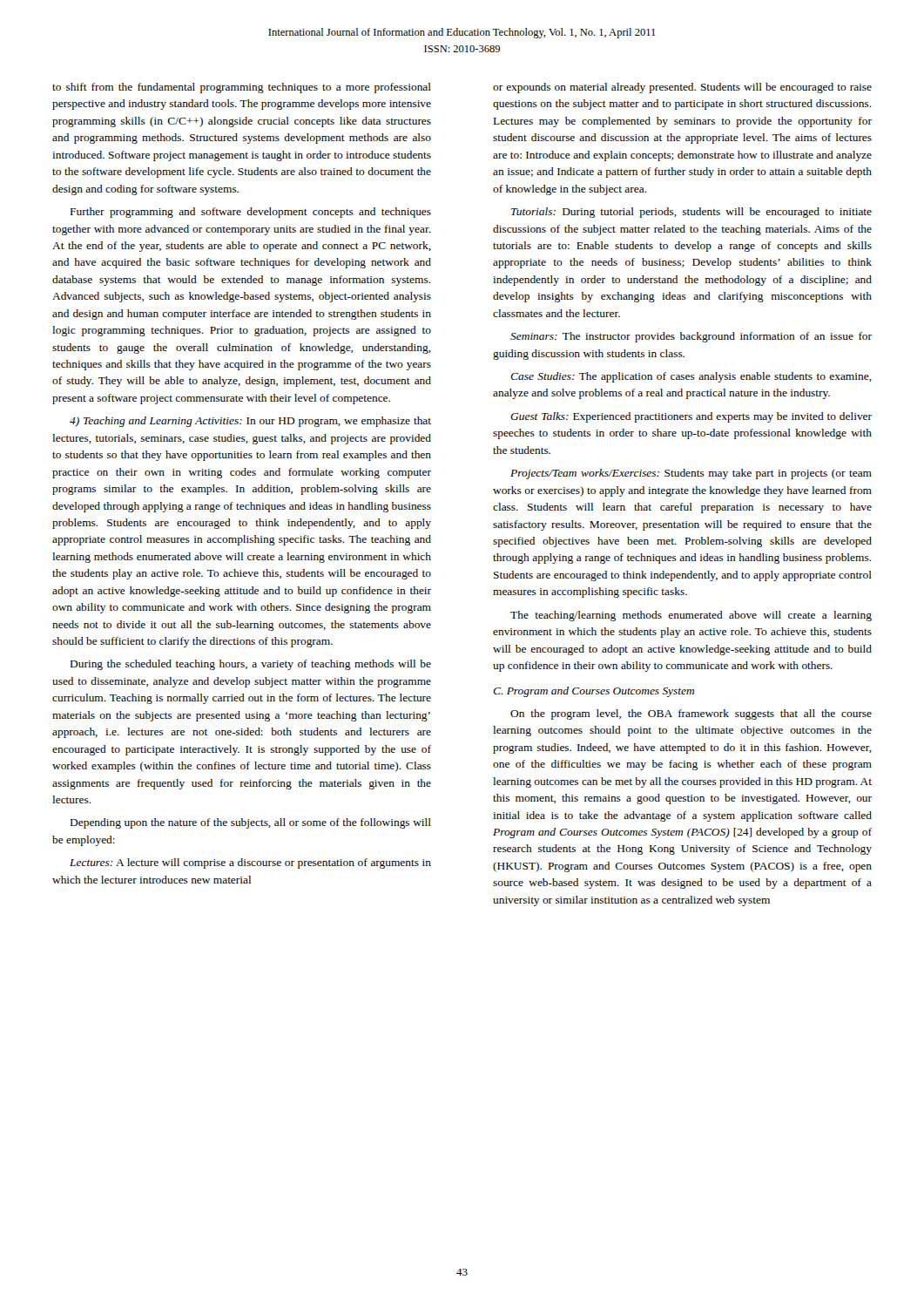Point to the text starting "Case Studies: The application"

[682, 385]
